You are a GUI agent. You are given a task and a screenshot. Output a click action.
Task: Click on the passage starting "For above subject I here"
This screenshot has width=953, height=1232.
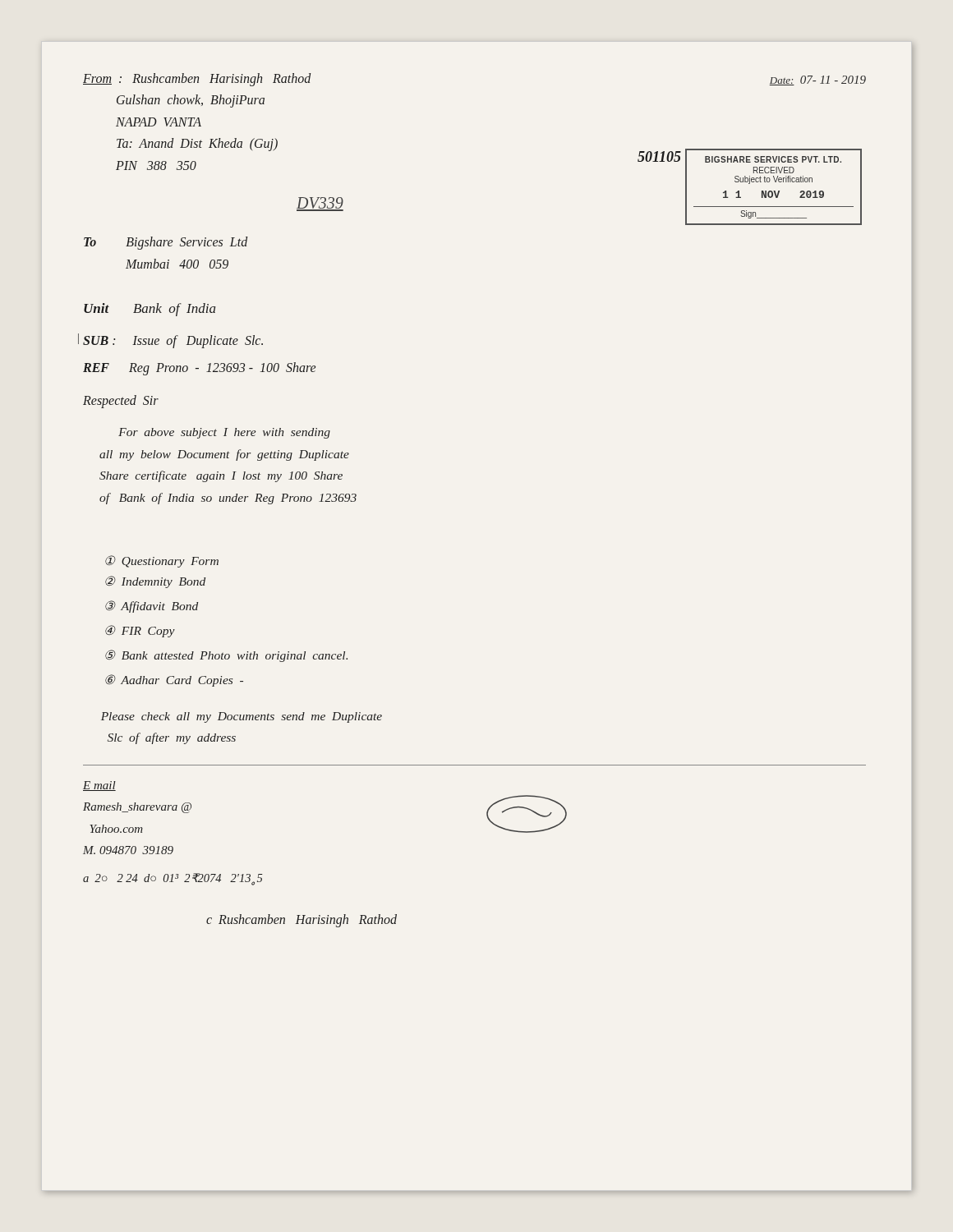point(228,464)
